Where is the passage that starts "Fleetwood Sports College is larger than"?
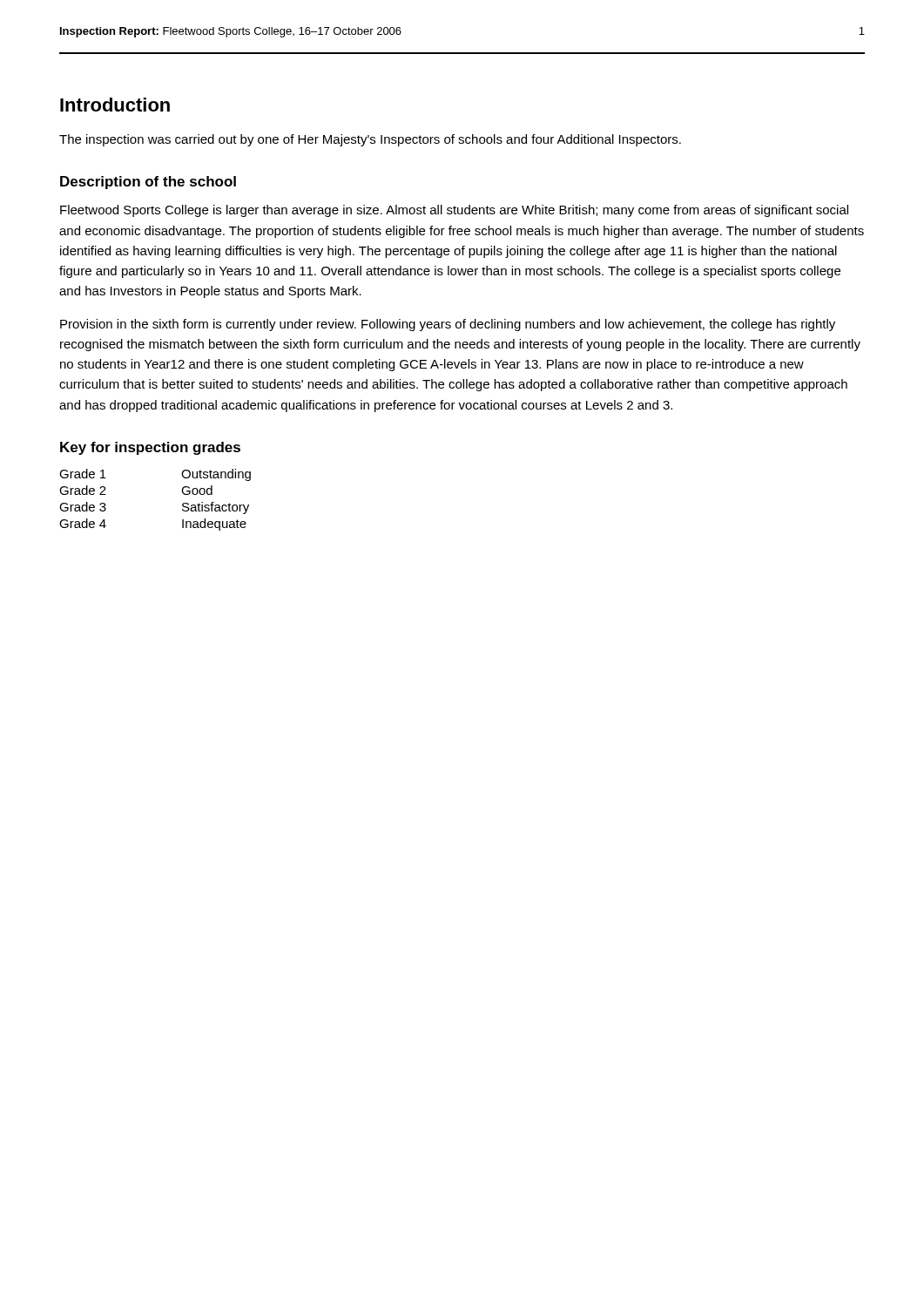 coord(462,250)
